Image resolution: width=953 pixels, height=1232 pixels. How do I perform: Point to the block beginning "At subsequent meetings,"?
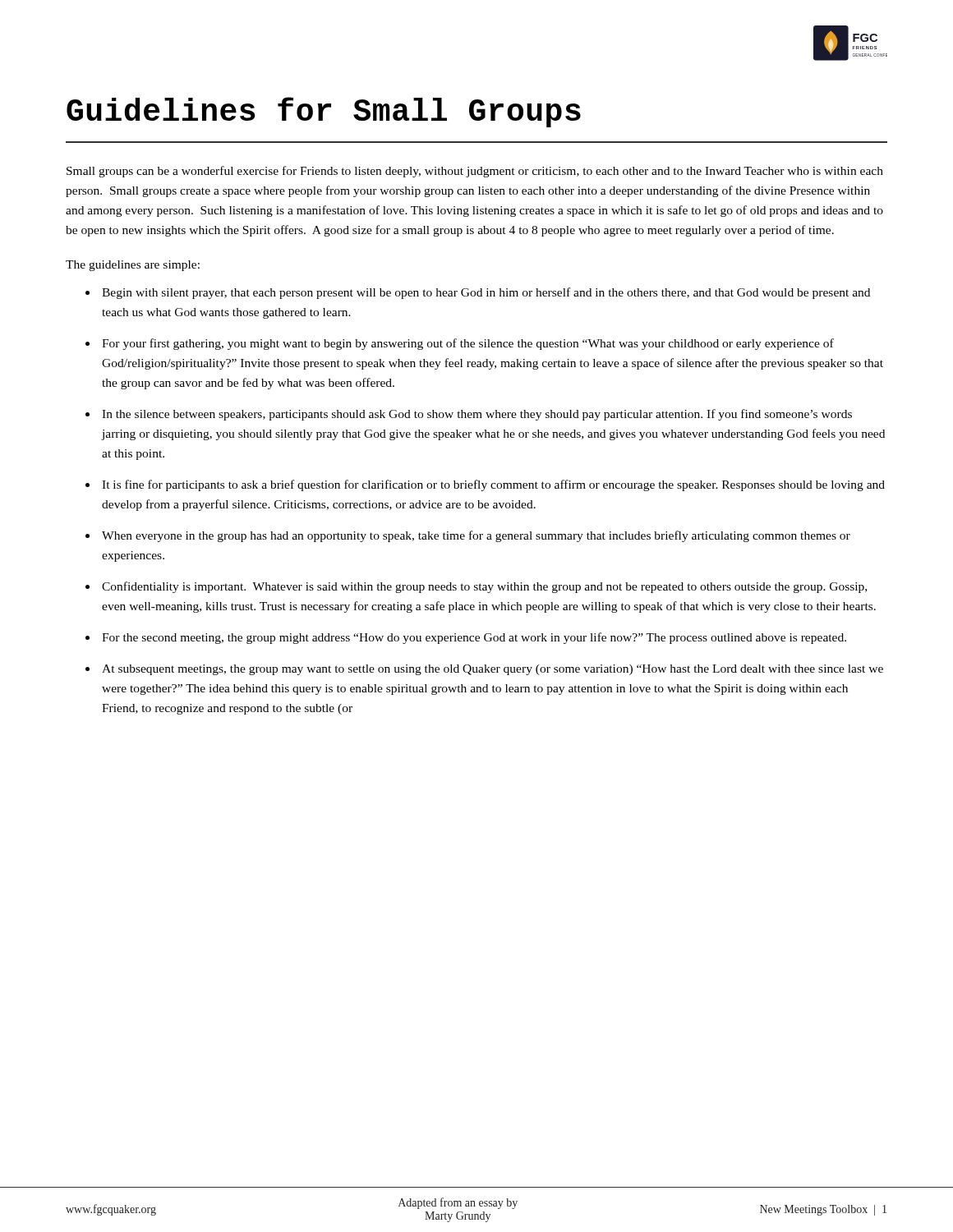tap(493, 688)
